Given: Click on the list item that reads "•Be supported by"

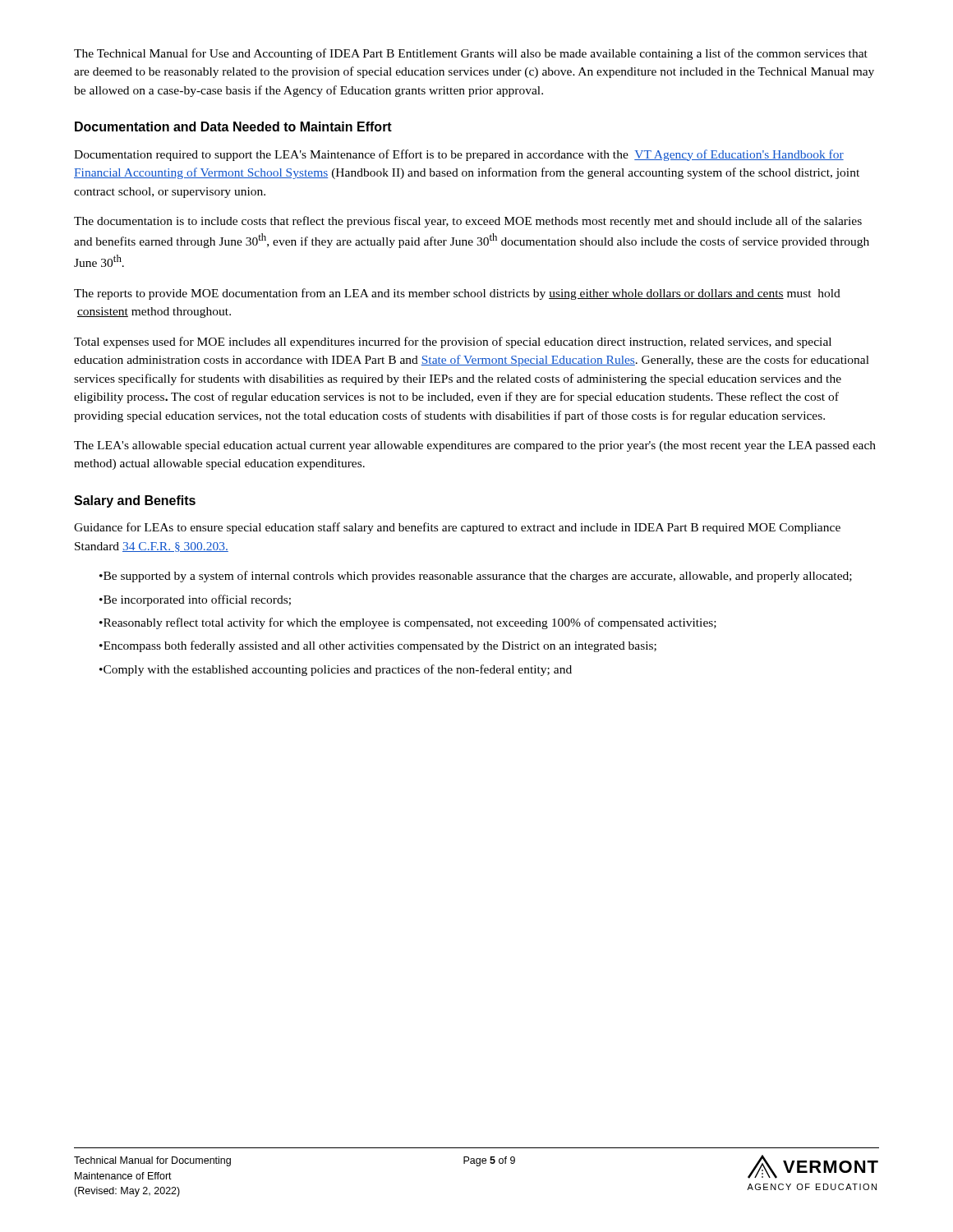Looking at the screenshot, I should pyautogui.click(x=476, y=576).
